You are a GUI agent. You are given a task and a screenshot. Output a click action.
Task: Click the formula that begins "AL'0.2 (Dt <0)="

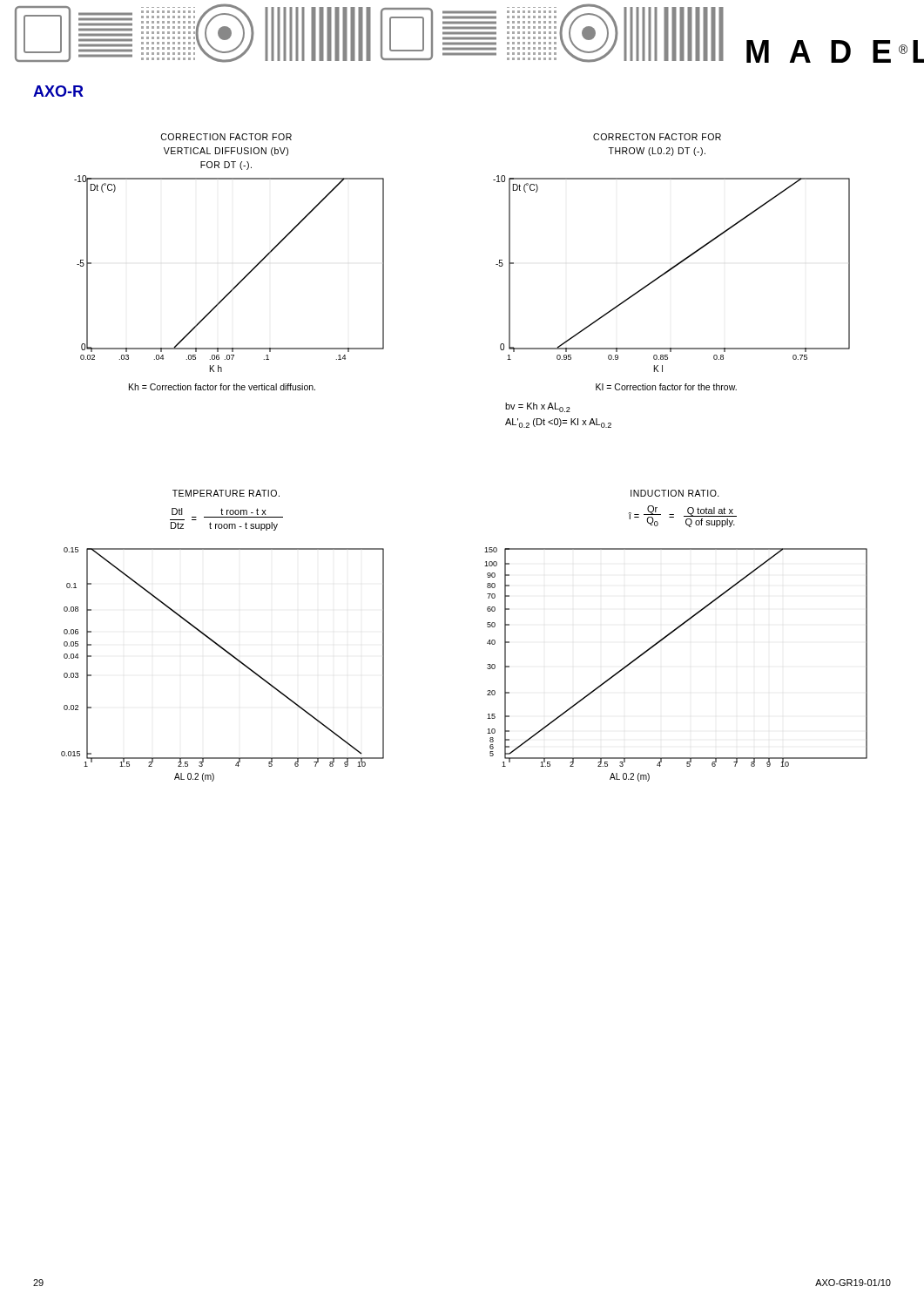point(558,423)
